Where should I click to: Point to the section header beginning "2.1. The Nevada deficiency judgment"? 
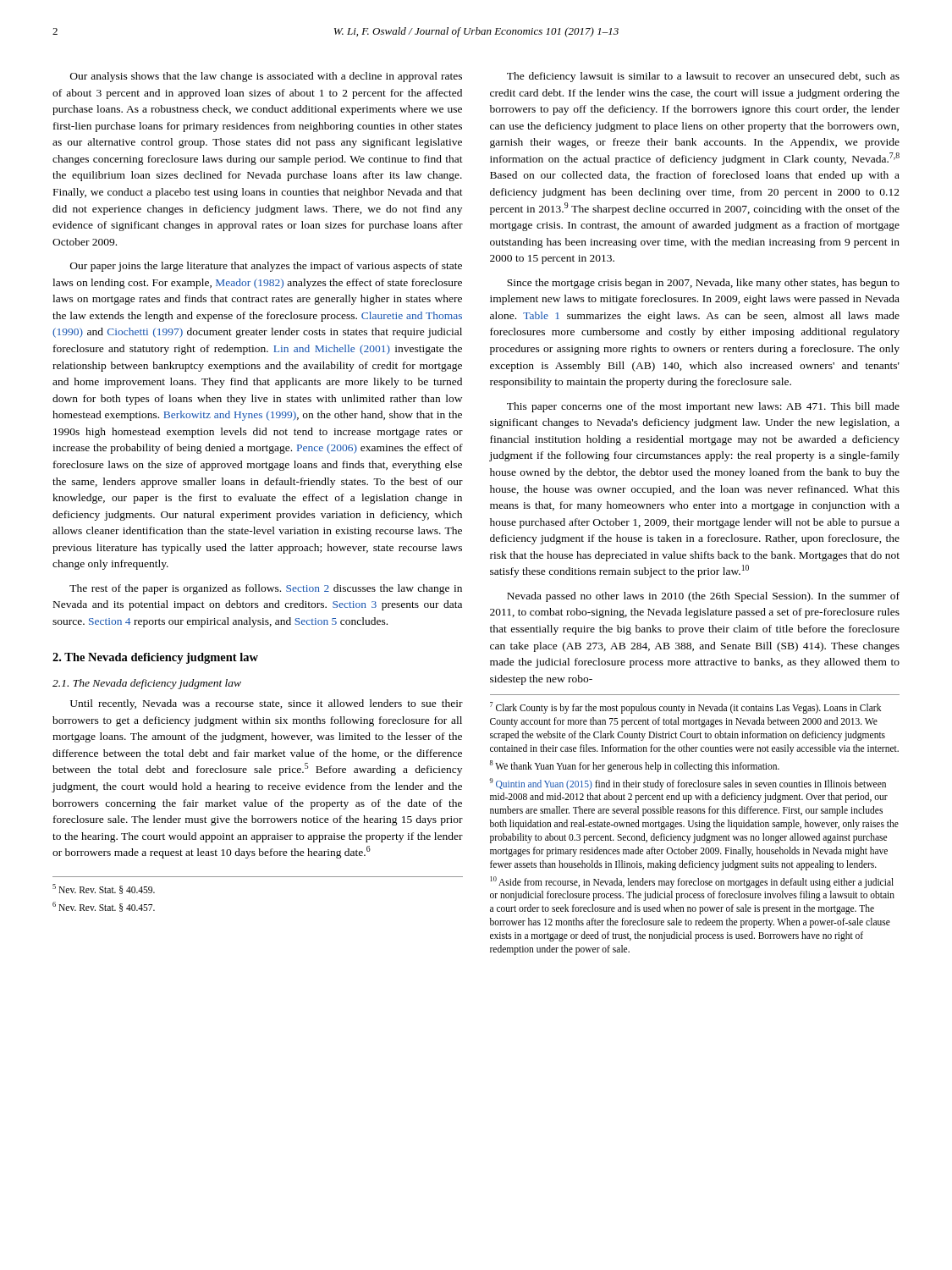pos(147,684)
